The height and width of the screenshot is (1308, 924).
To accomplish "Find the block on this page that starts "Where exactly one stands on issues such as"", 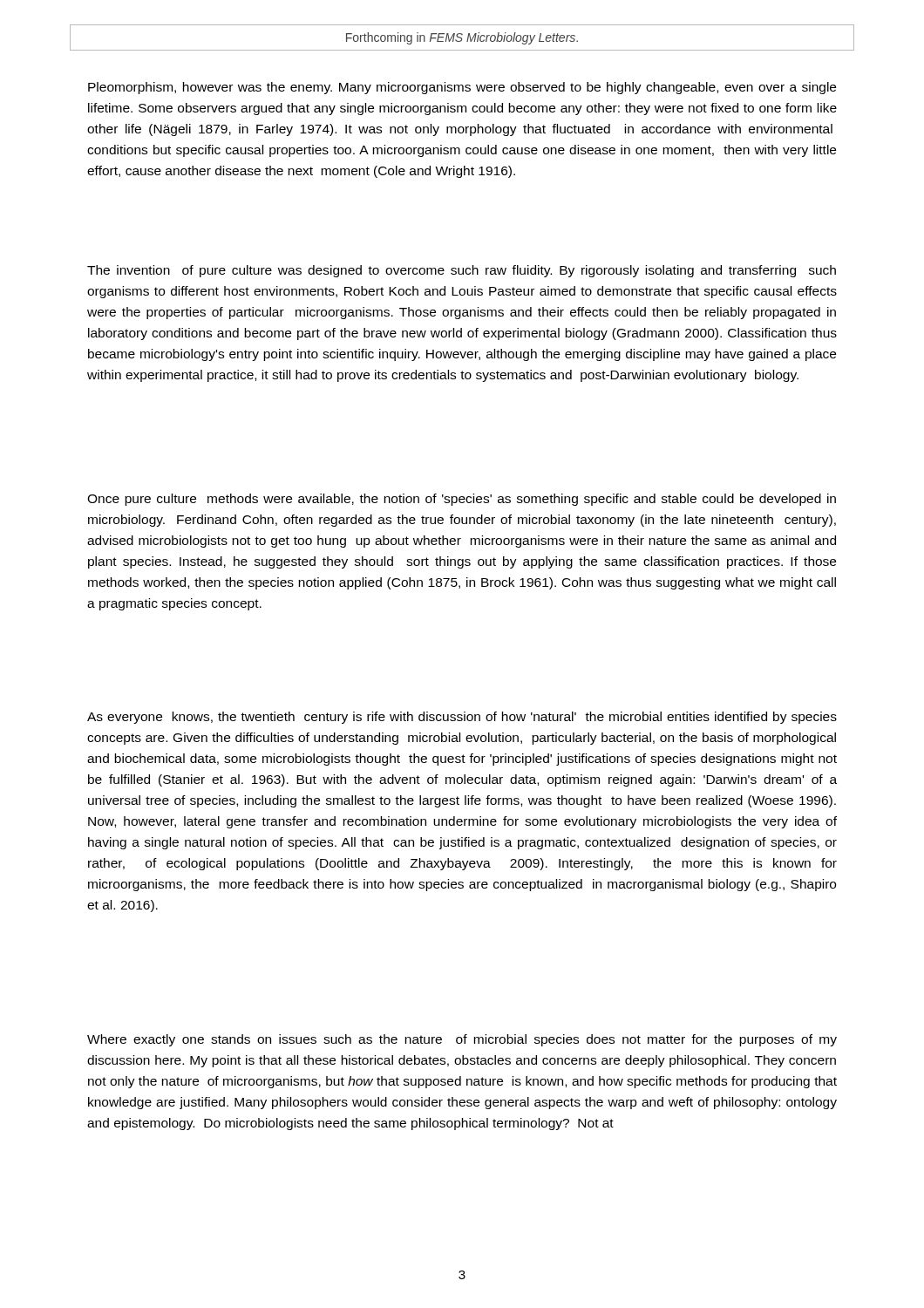I will click(462, 1081).
